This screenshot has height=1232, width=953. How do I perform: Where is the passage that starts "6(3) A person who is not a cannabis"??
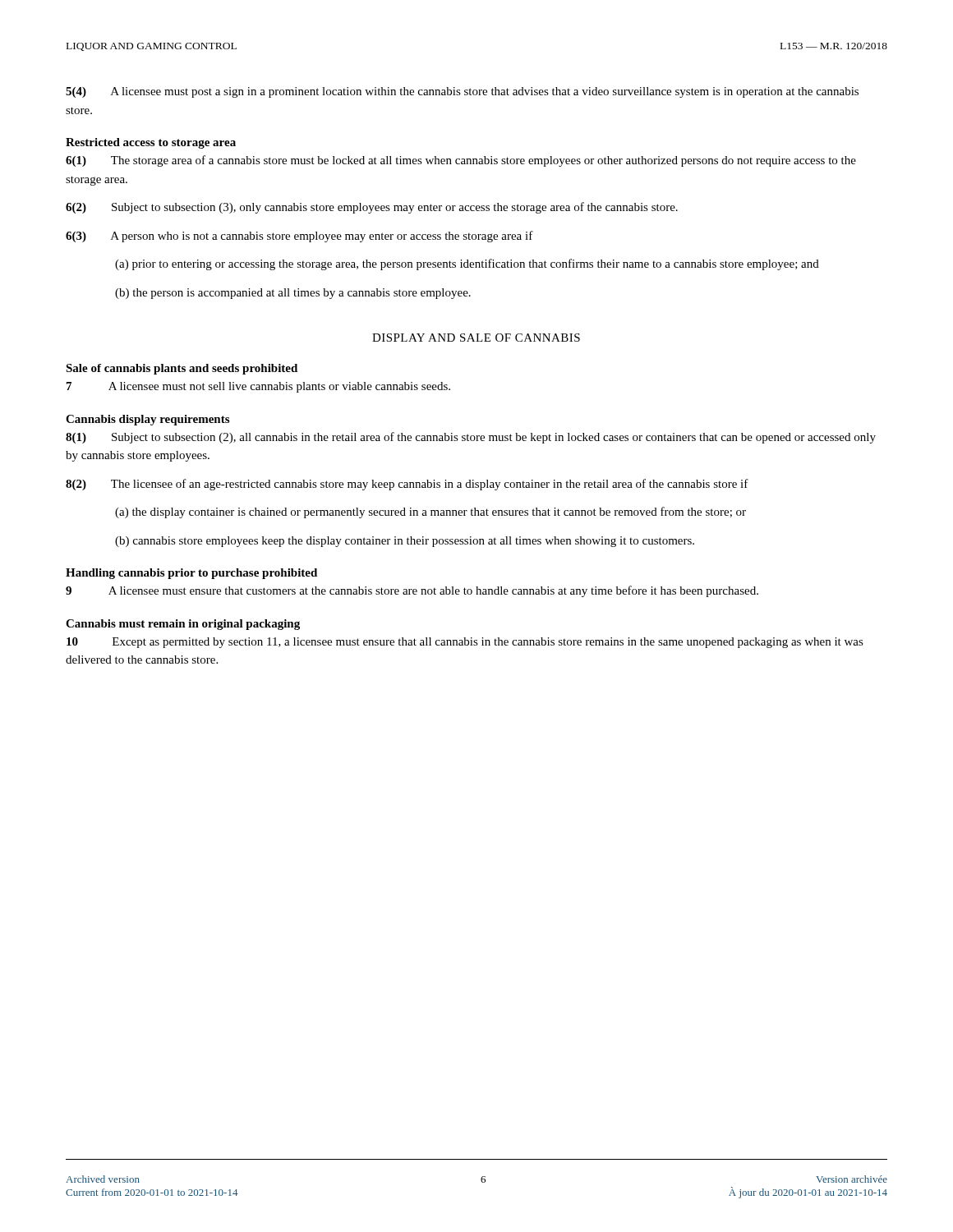pyautogui.click(x=476, y=236)
